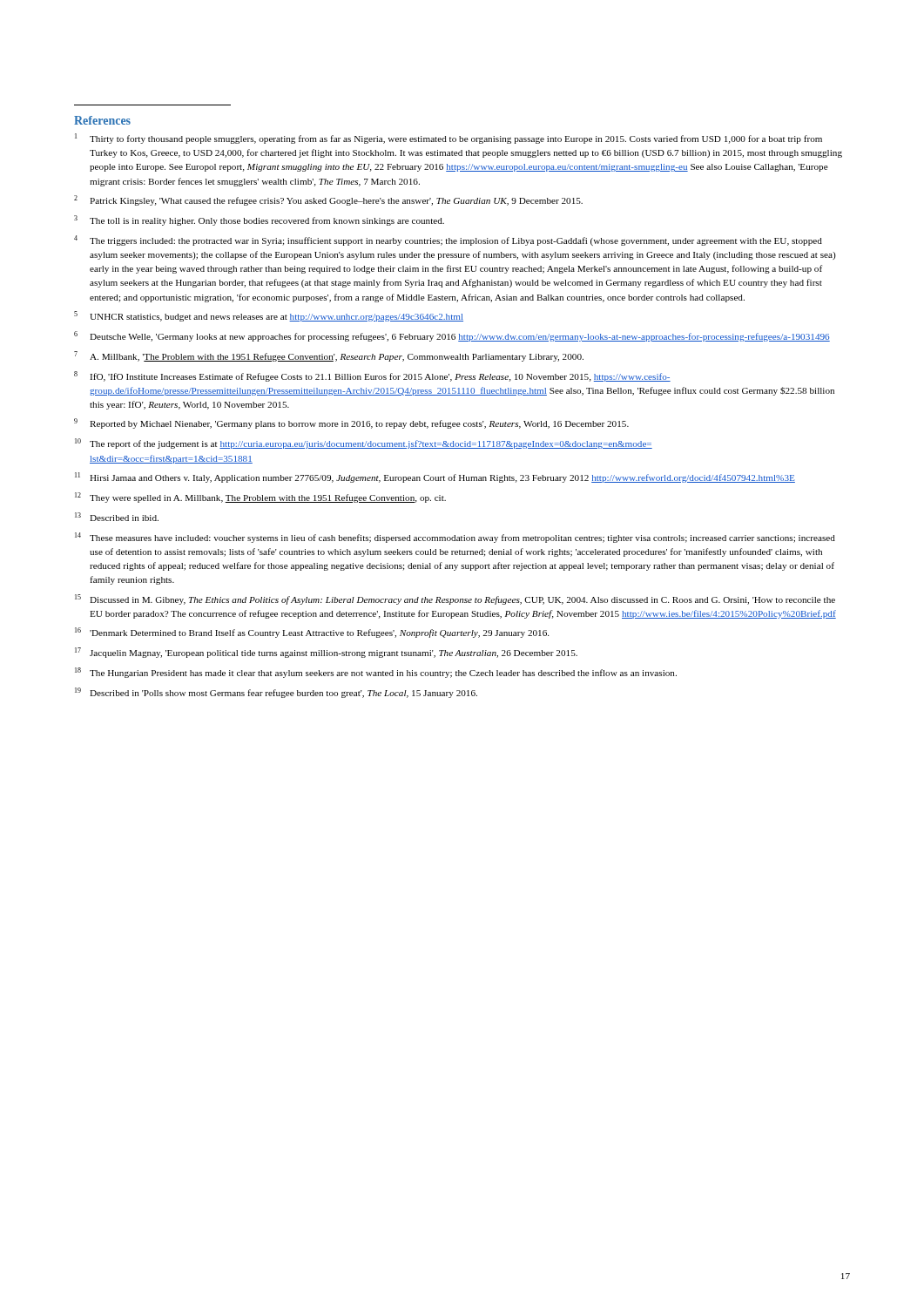The height and width of the screenshot is (1307, 924).
Task: Locate the footnote that says "18 The Hungarian President has"
Action: [x=462, y=673]
